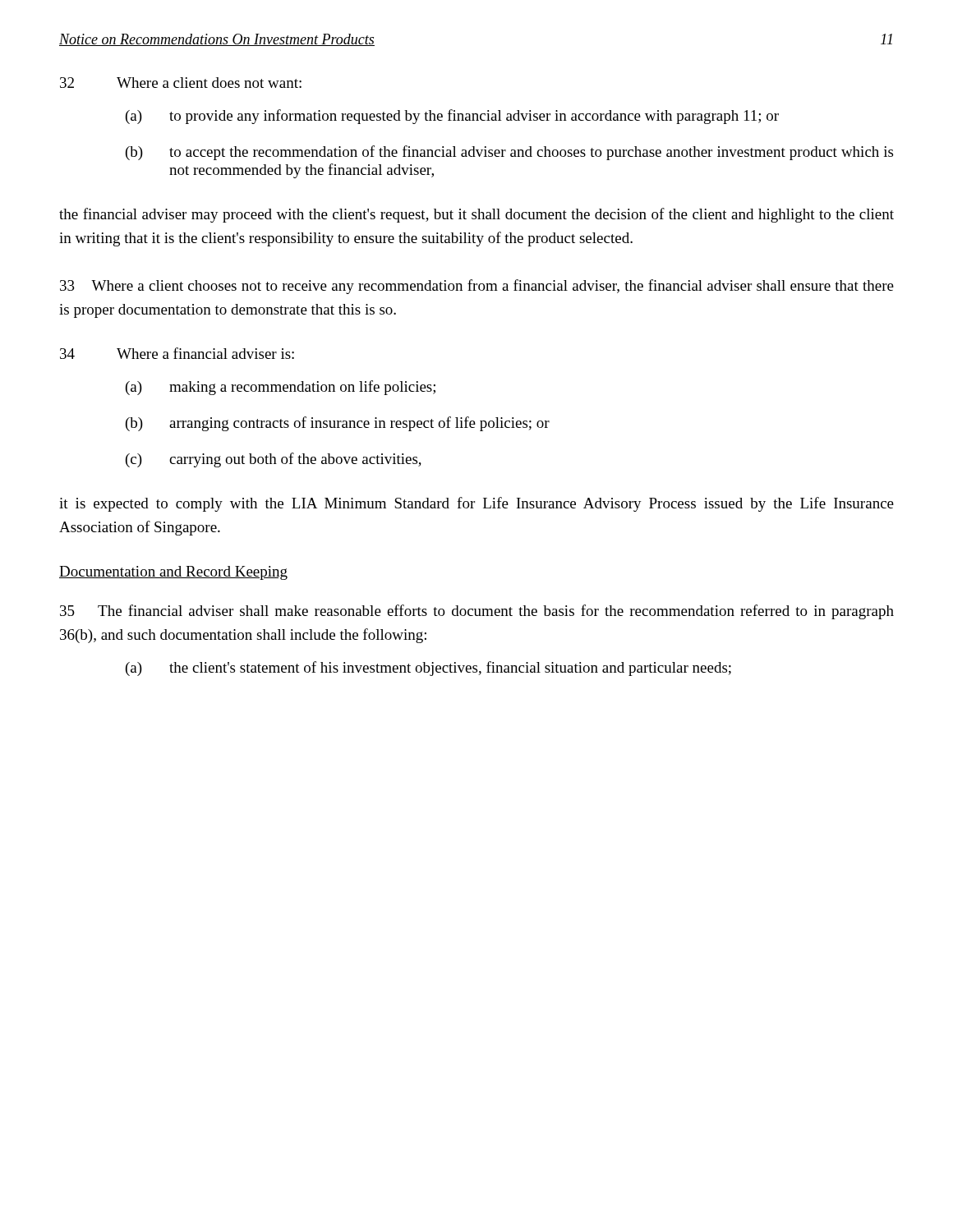Image resolution: width=953 pixels, height=1232 pixels.
Task: Select the text block containing "33 Where a client chooses not to receive"
Action: [476, 297]
